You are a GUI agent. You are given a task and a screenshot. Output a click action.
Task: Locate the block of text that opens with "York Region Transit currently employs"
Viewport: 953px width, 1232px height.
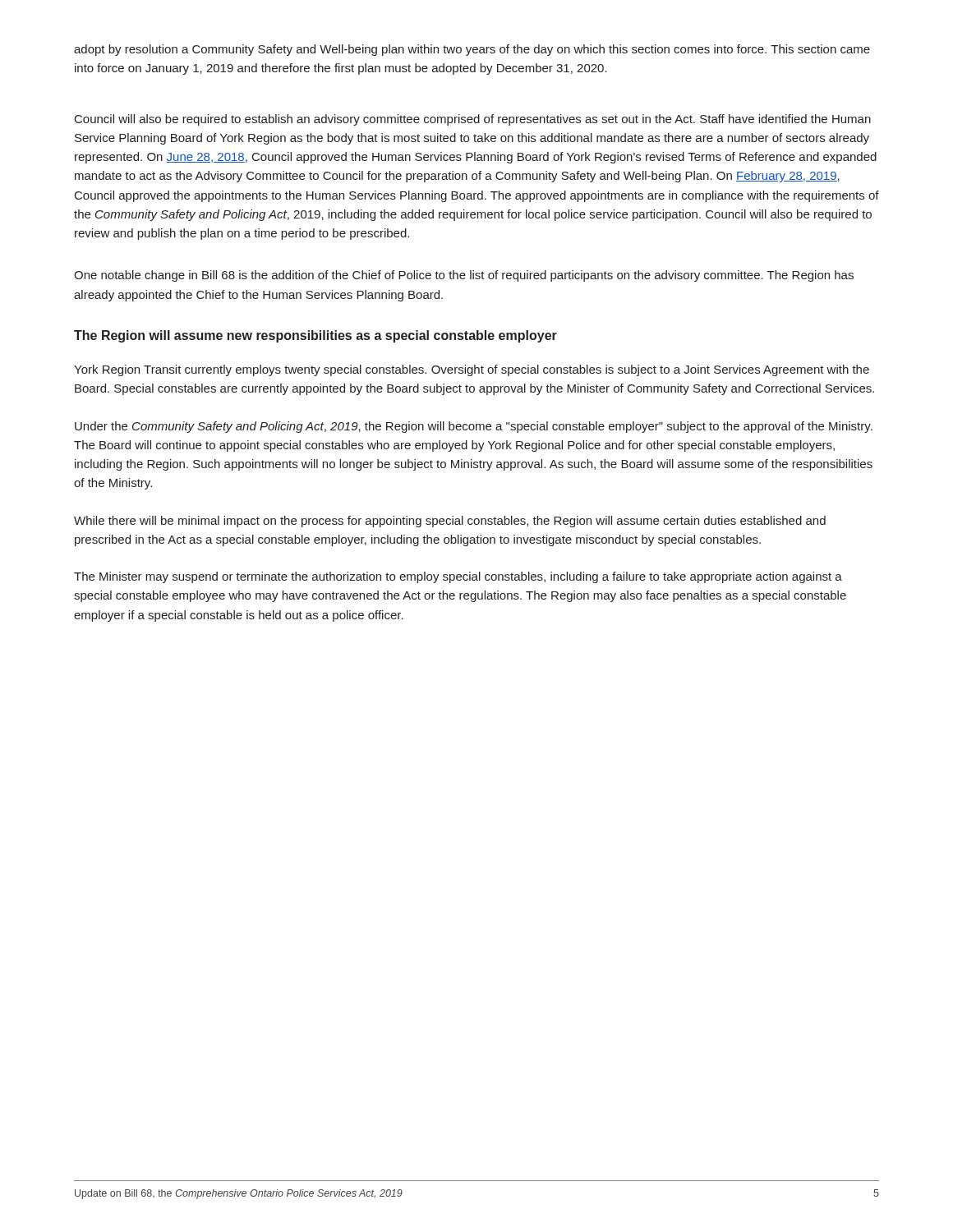tap(475, 379)
